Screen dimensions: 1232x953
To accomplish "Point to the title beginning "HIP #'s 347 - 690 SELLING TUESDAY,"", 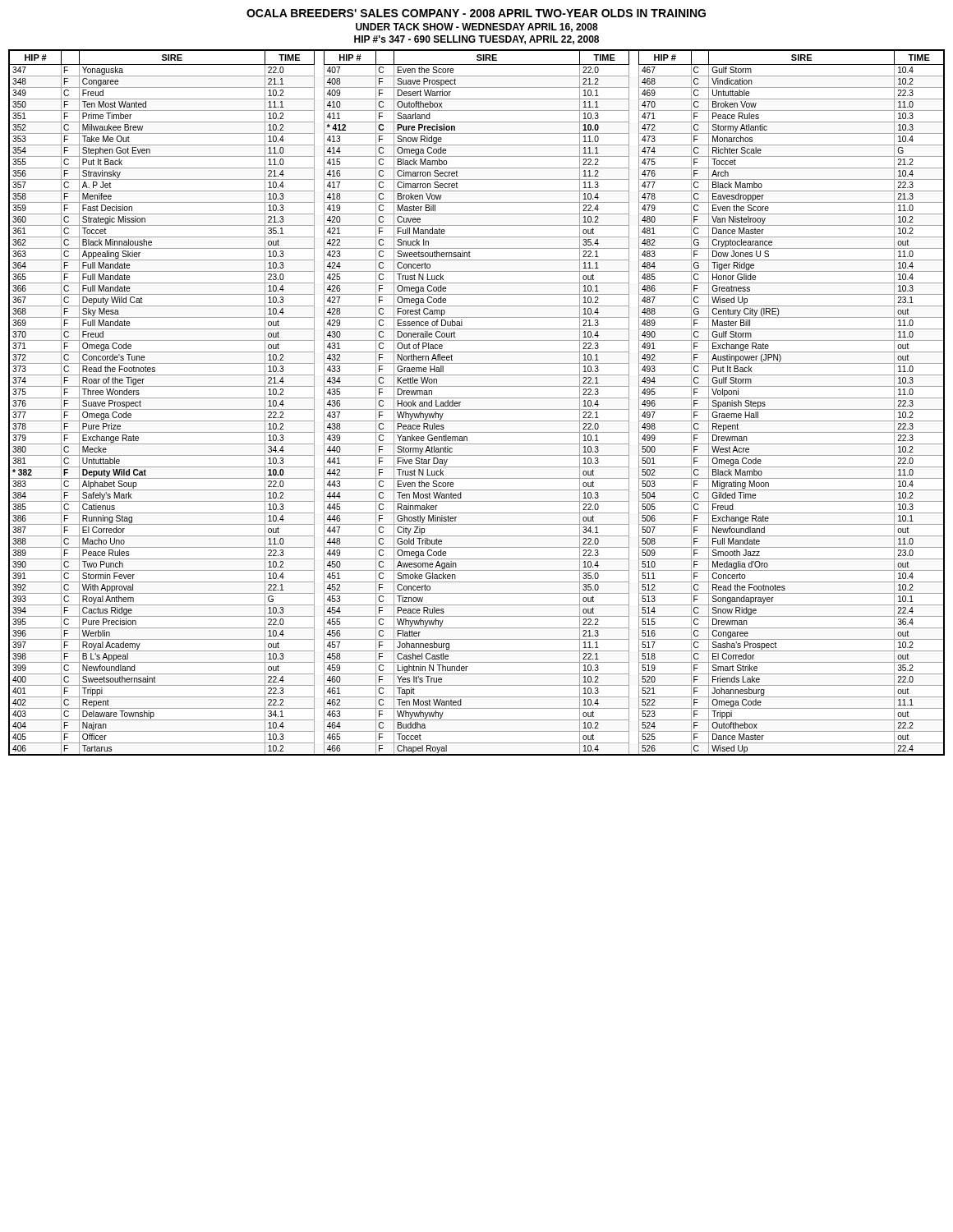I will (x=476, y=39).
